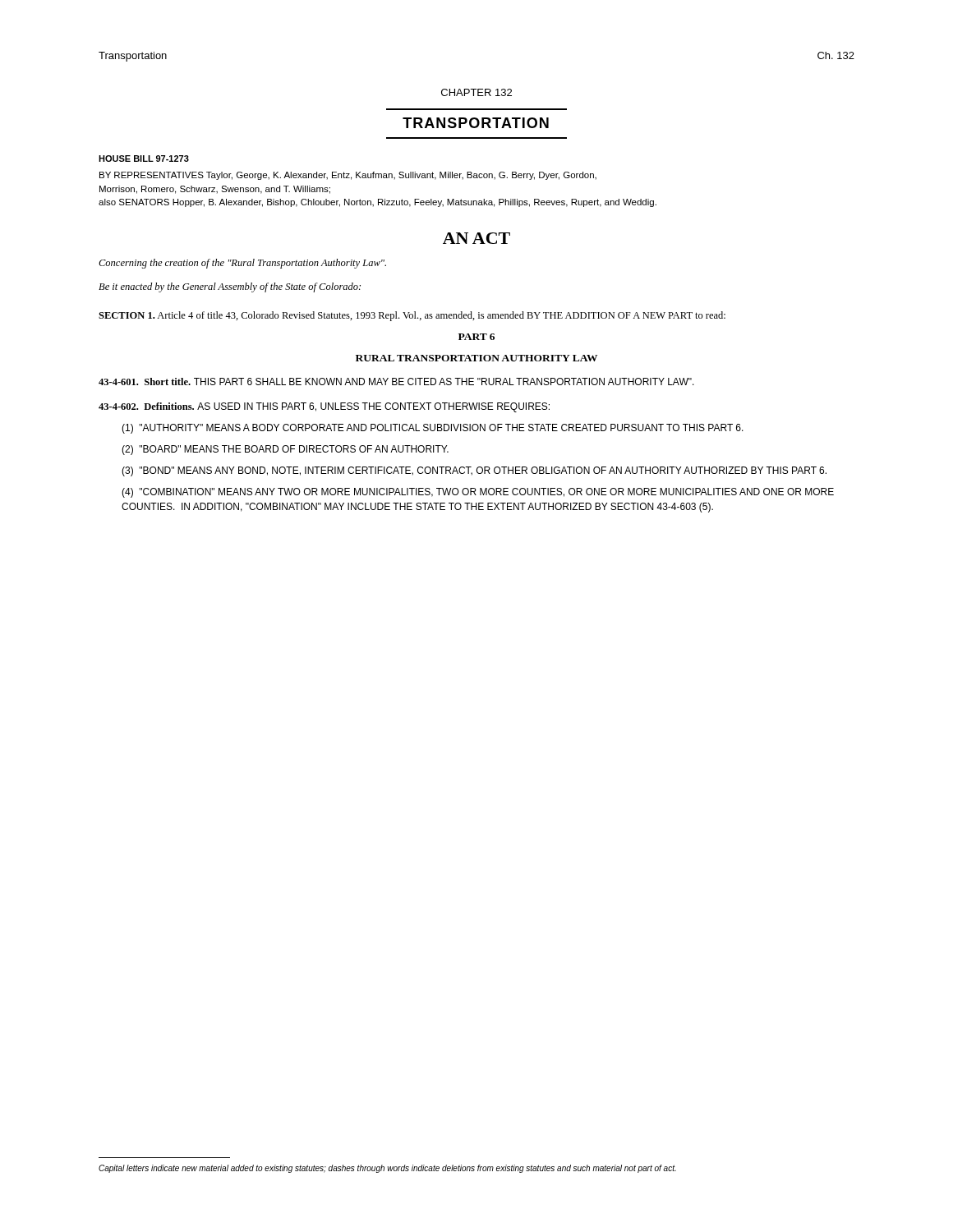Screen dimensions: 1232x953
Task: Where does it say "AN ACT"?
Action: pyautogui.click(x=476, y=238)
